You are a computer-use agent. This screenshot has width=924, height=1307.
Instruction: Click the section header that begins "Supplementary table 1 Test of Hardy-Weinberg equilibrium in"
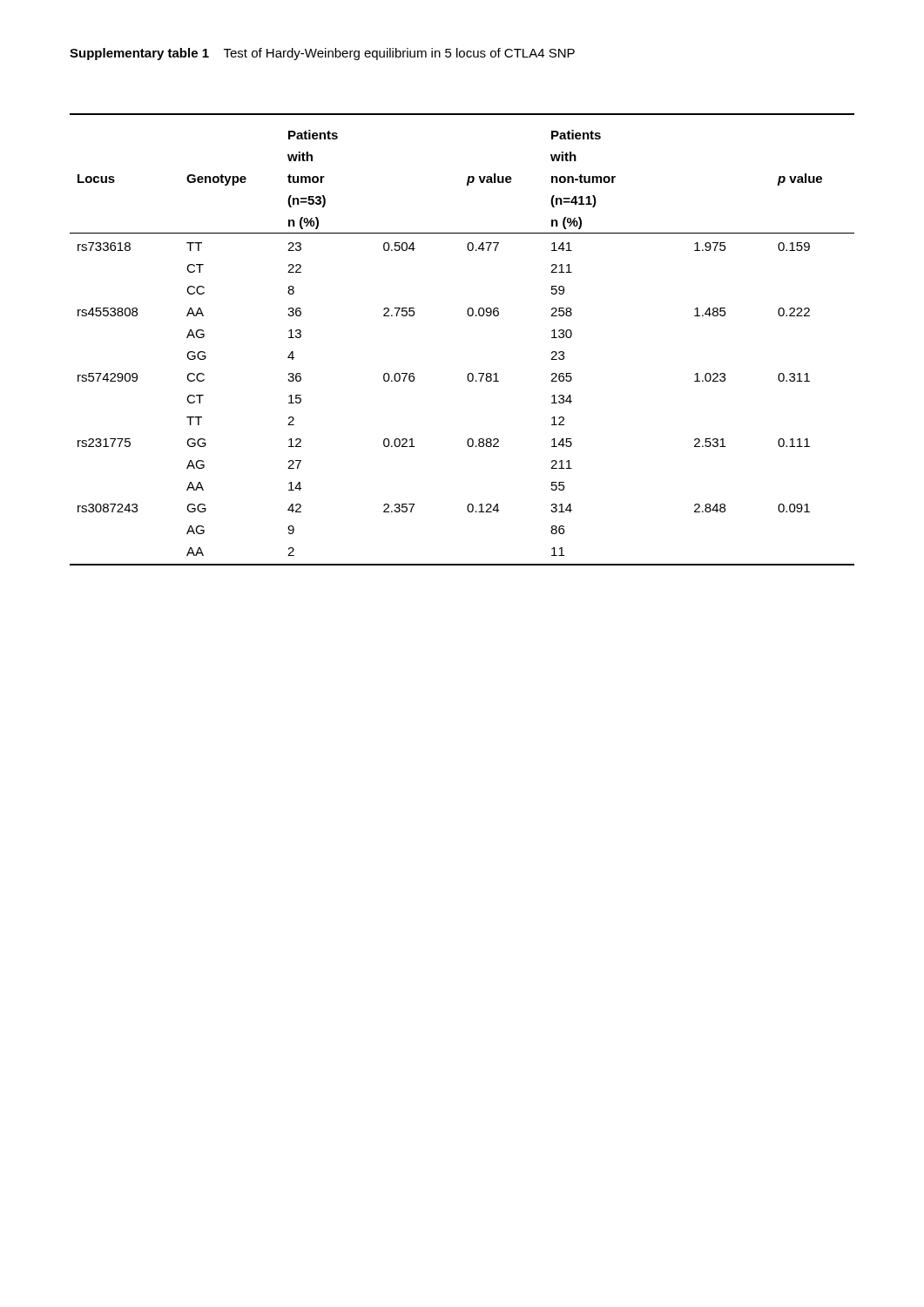point(322,53)
